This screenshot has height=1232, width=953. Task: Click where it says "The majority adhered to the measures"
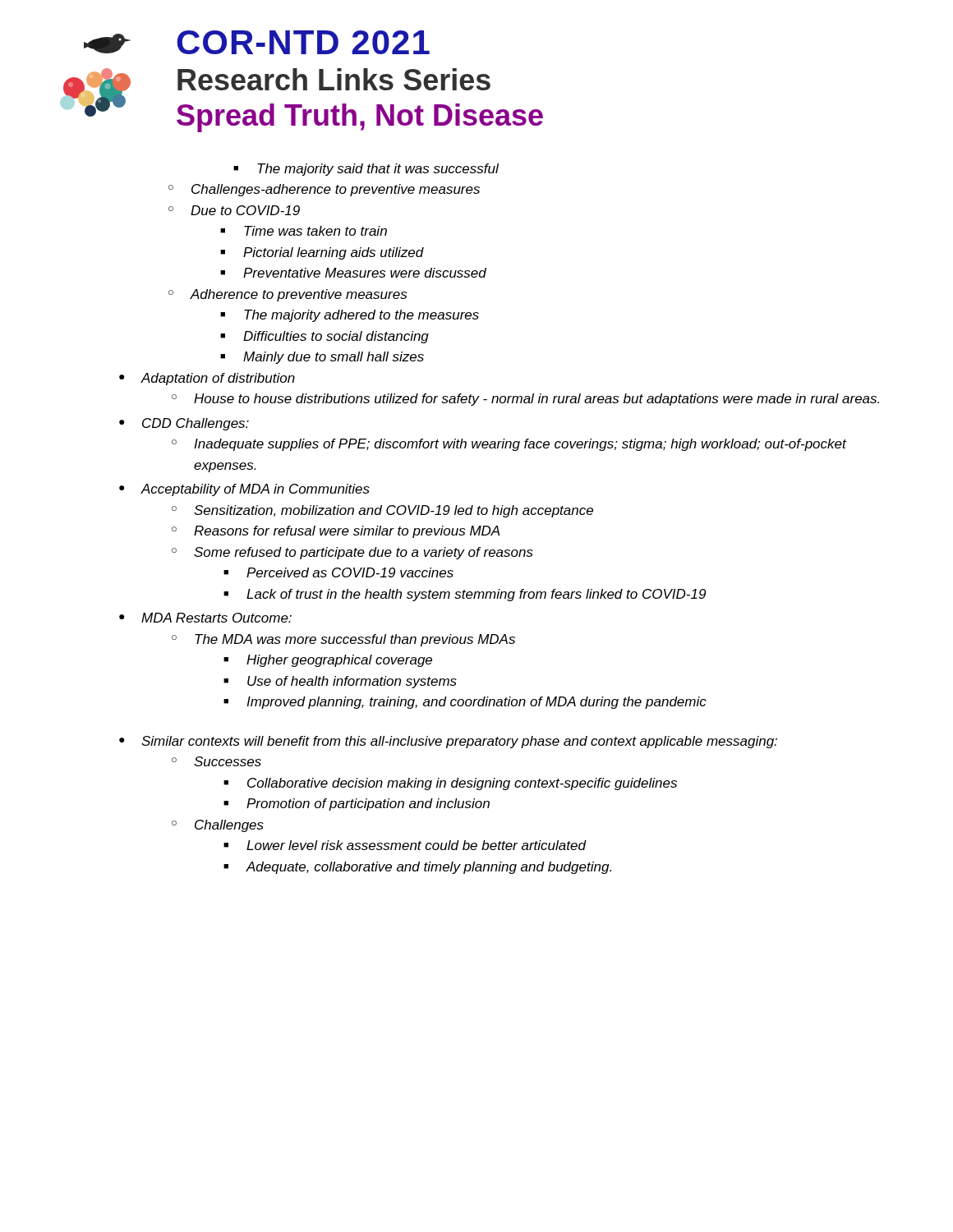361,315
